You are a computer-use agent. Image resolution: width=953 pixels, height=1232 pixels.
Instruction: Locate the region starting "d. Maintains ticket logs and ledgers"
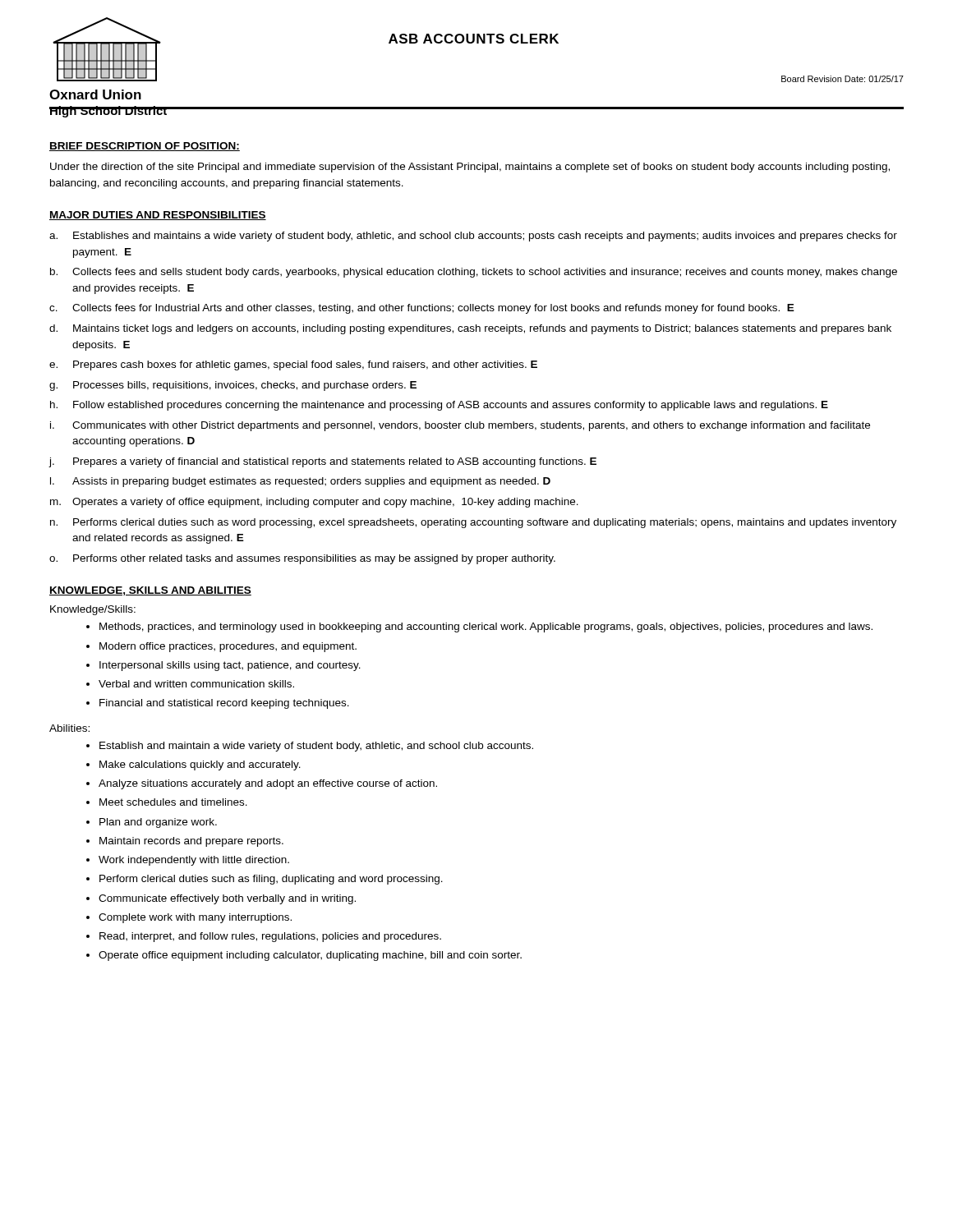click(476, 336)
